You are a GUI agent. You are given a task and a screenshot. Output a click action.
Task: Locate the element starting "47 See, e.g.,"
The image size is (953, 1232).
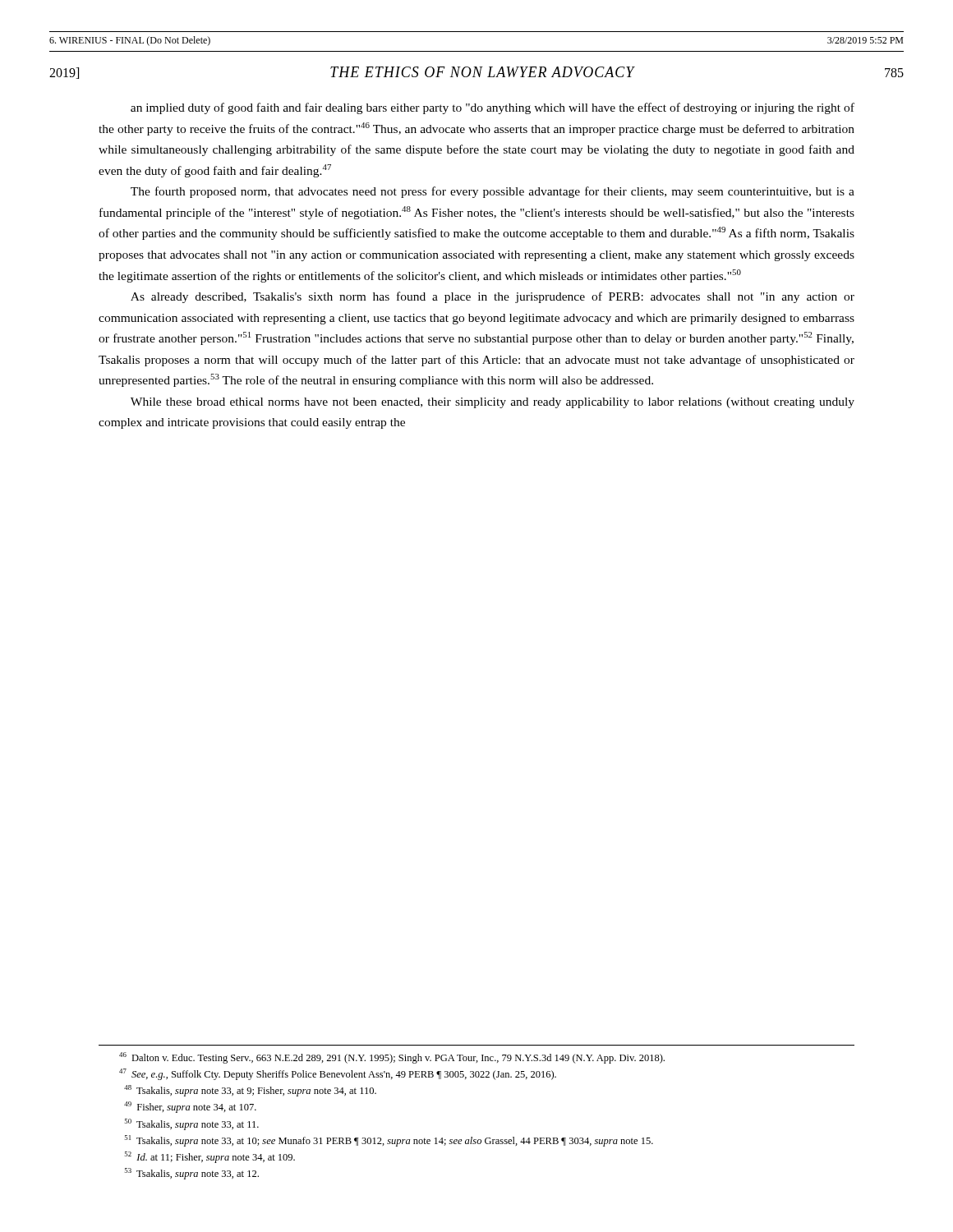point(476,1074)
